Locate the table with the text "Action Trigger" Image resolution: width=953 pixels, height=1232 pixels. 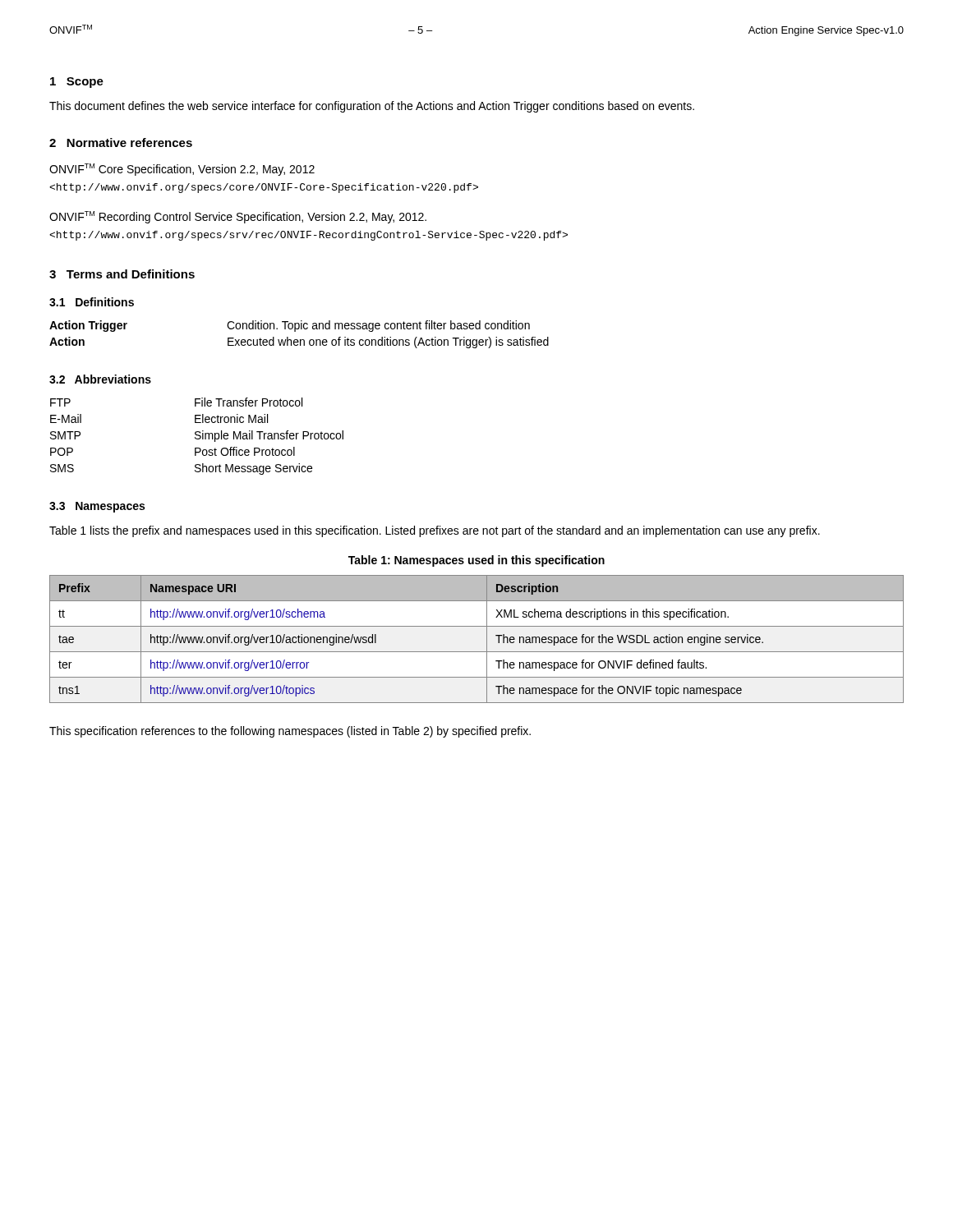click(476, 334)
